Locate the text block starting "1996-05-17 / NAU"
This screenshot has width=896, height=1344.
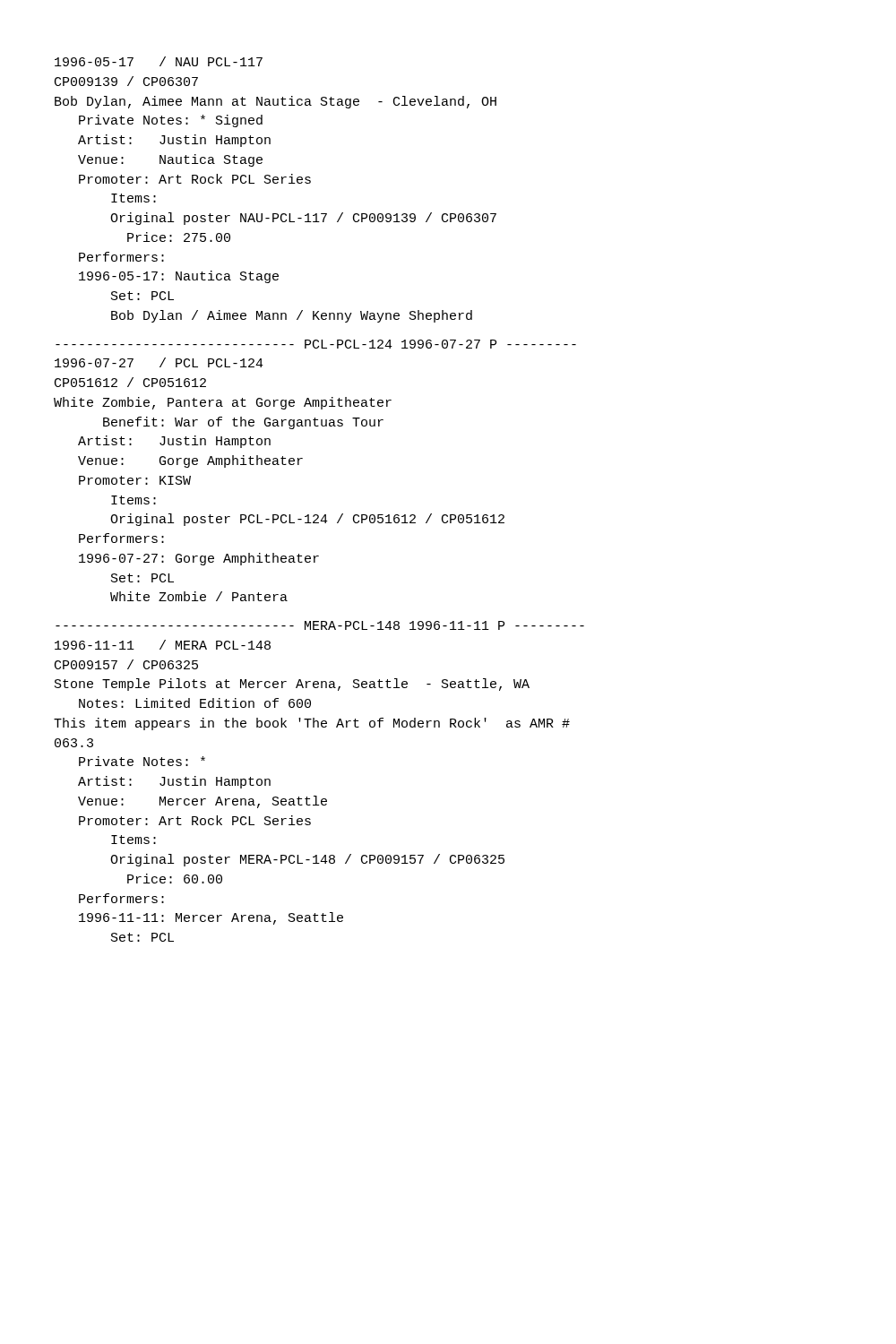click(x=159, y=61)
